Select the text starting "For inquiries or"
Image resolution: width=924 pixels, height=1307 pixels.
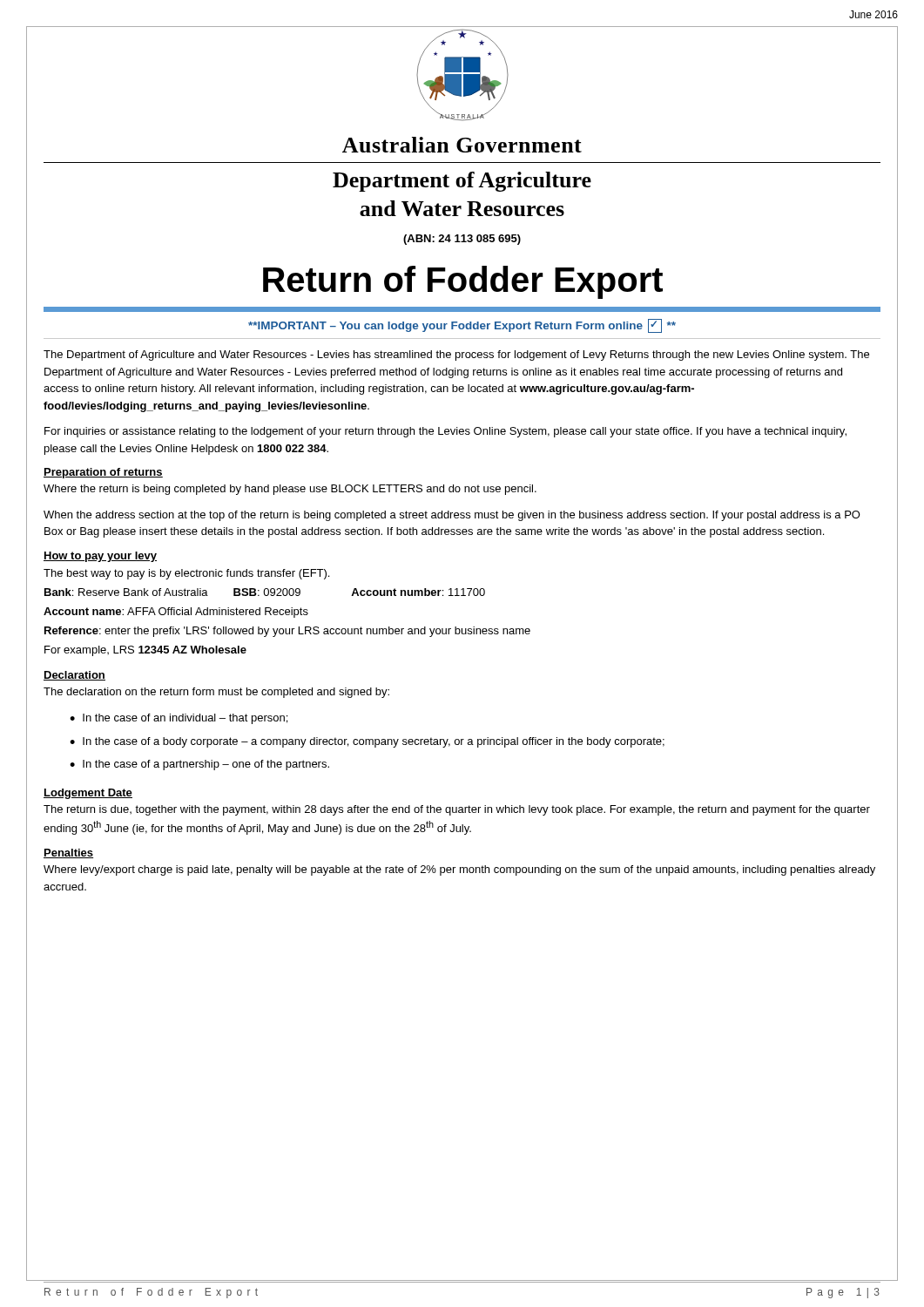tap(445, 440)
